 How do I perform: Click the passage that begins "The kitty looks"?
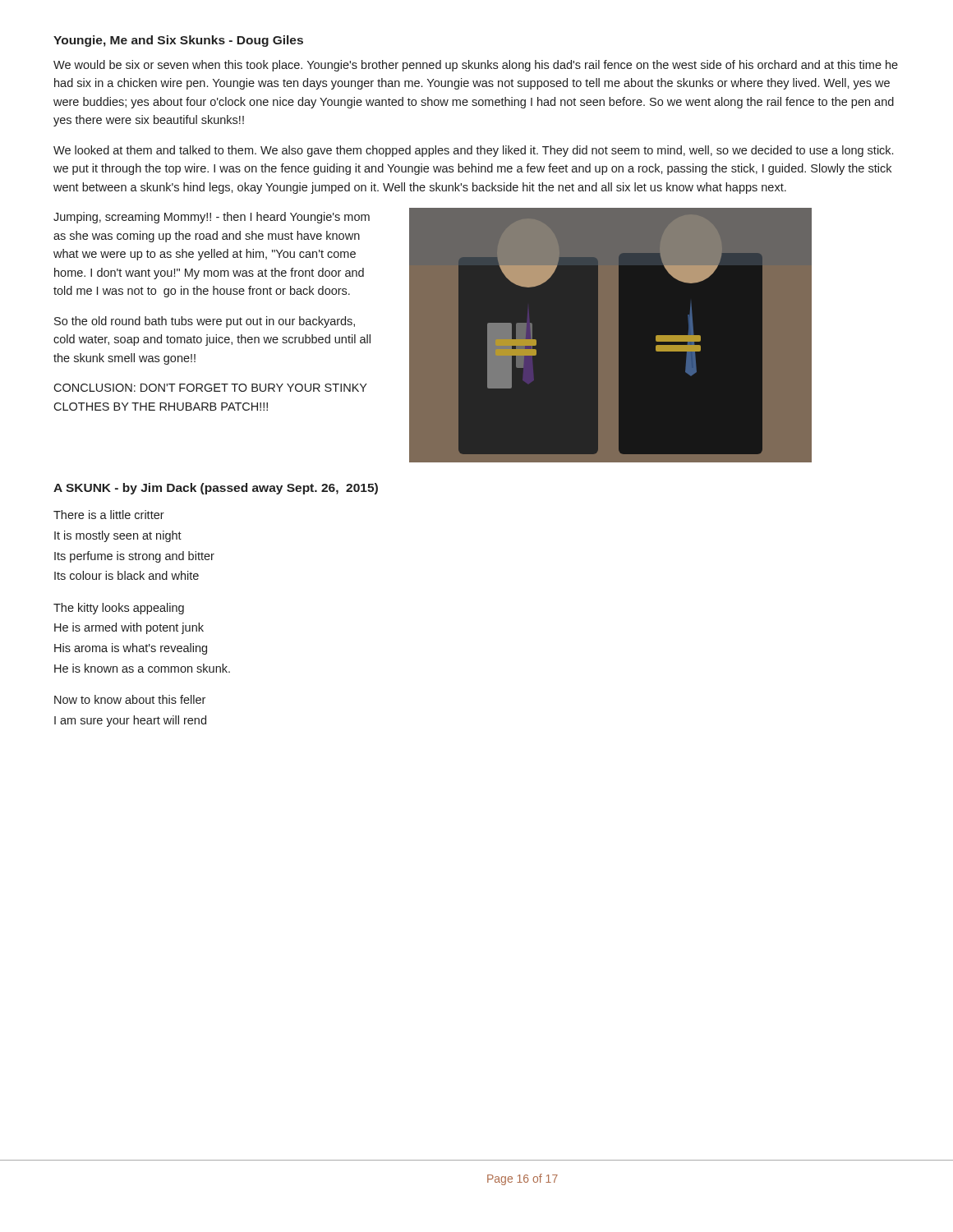click(x=119, y=609)
